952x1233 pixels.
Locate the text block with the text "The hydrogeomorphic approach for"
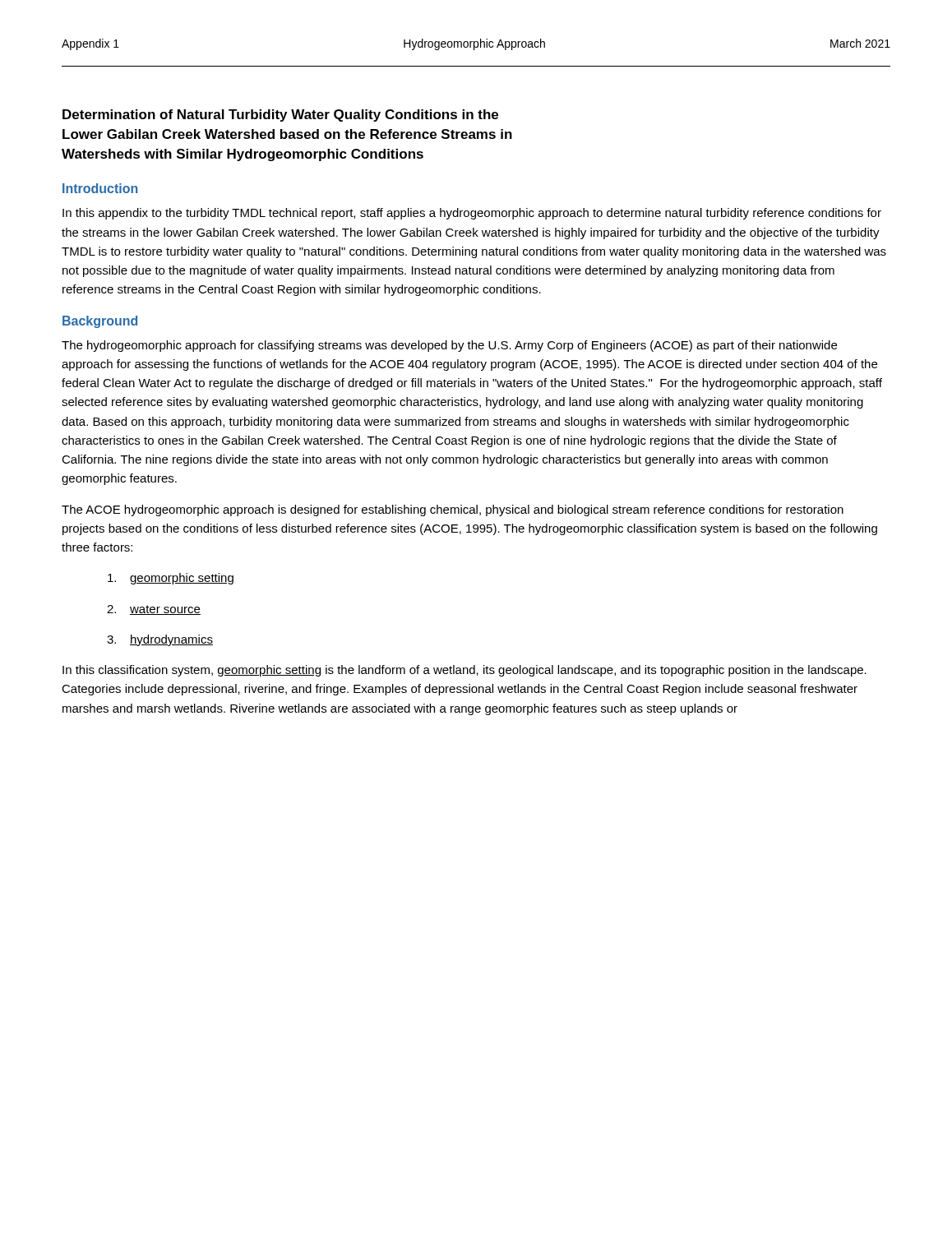pos(472,411)
